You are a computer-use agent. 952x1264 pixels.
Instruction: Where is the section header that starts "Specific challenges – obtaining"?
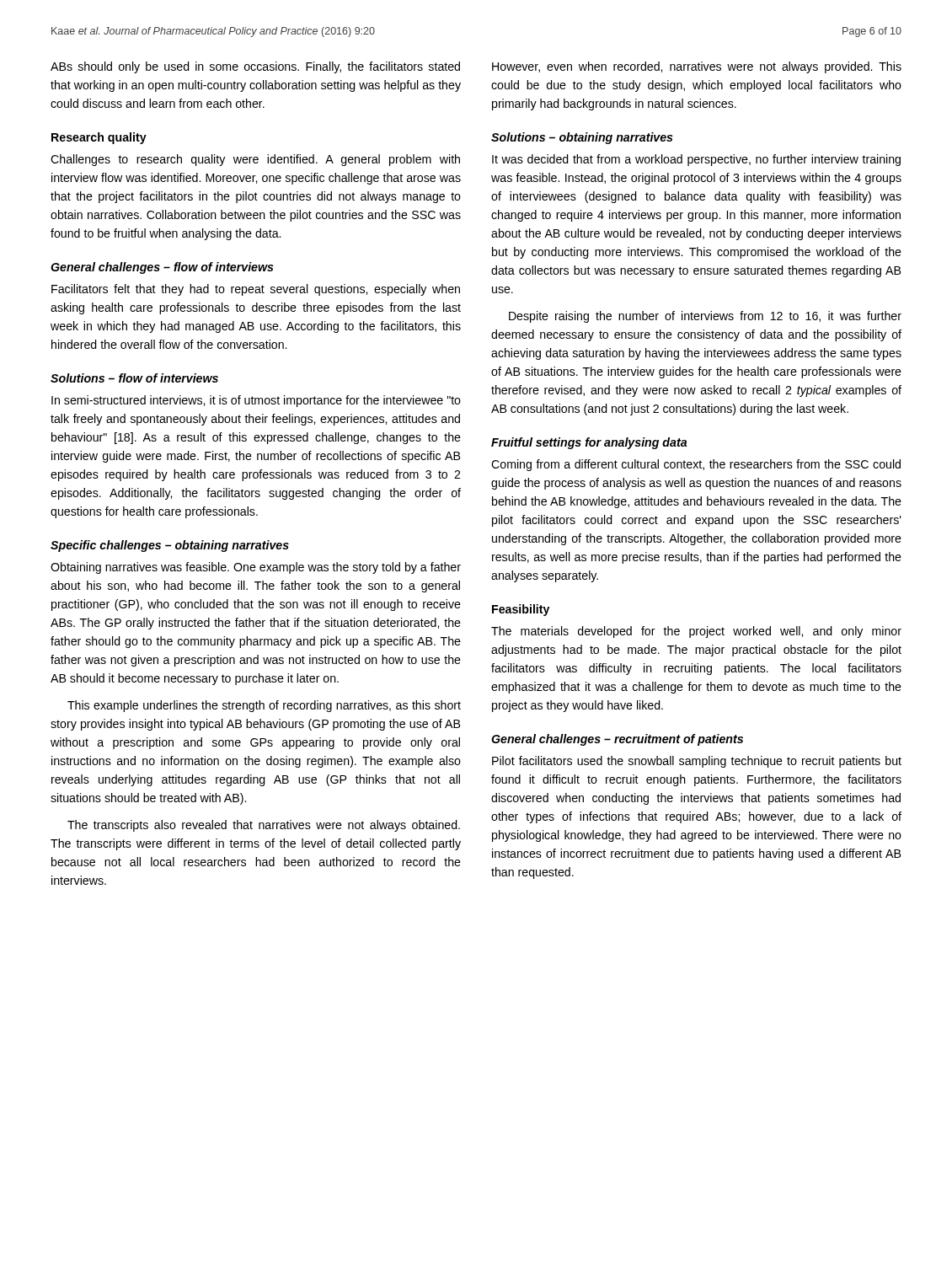(170, 545)
